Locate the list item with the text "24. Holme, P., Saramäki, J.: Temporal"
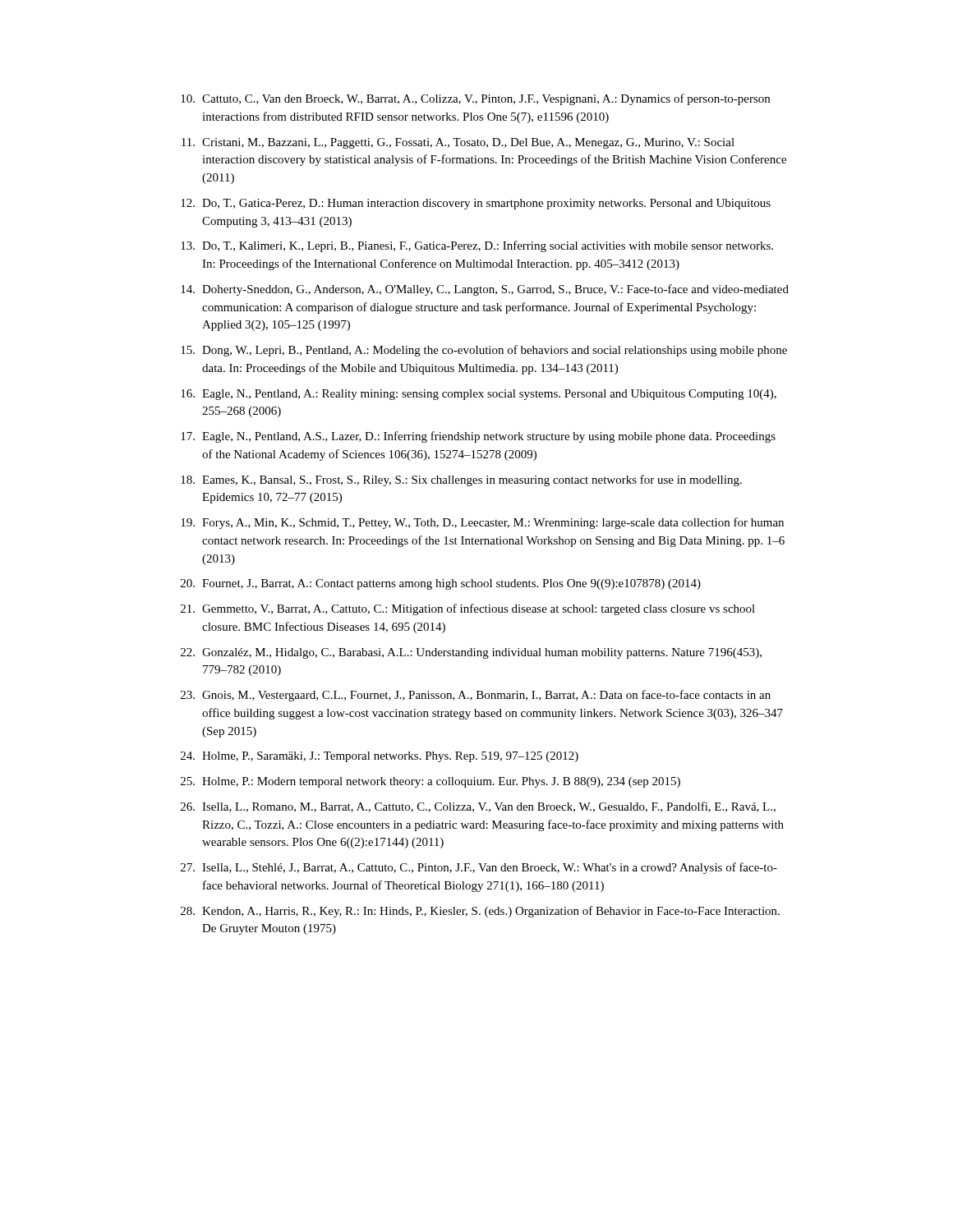This screenshot has width=953, height=1232. [476, 757]
